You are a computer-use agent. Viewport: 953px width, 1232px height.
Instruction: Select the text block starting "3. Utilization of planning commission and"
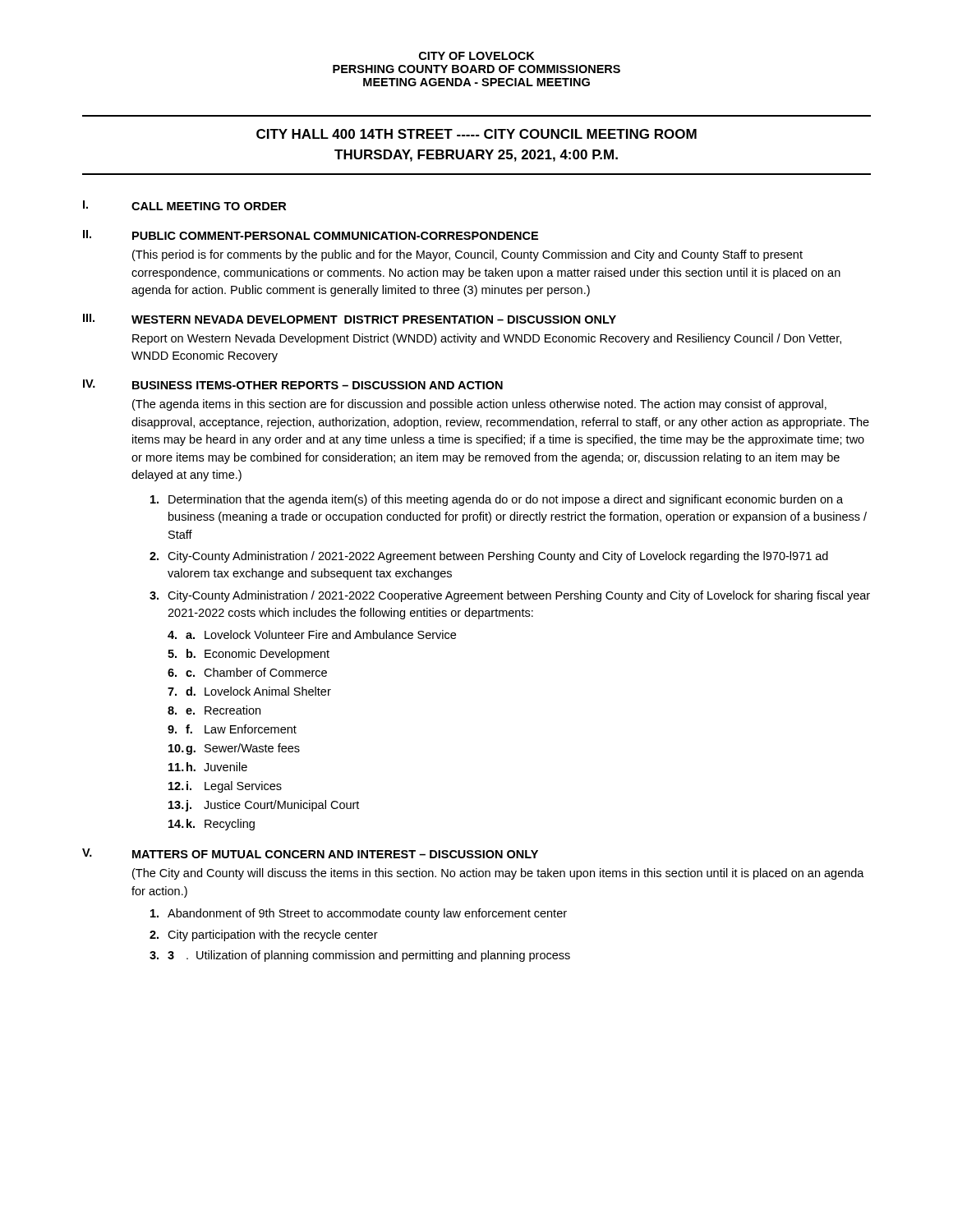519,956
